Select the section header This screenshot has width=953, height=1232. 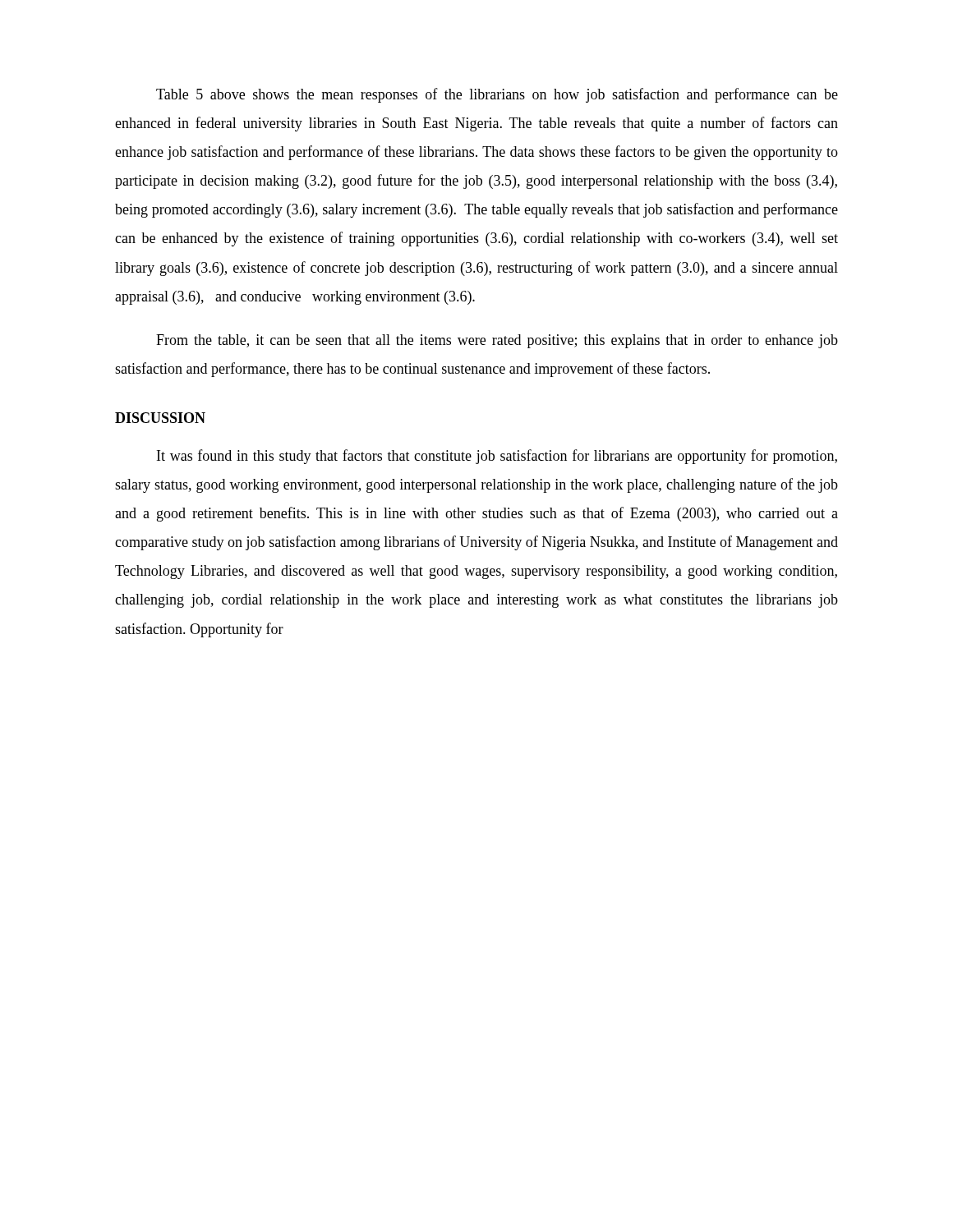click(x=160, y=418)
